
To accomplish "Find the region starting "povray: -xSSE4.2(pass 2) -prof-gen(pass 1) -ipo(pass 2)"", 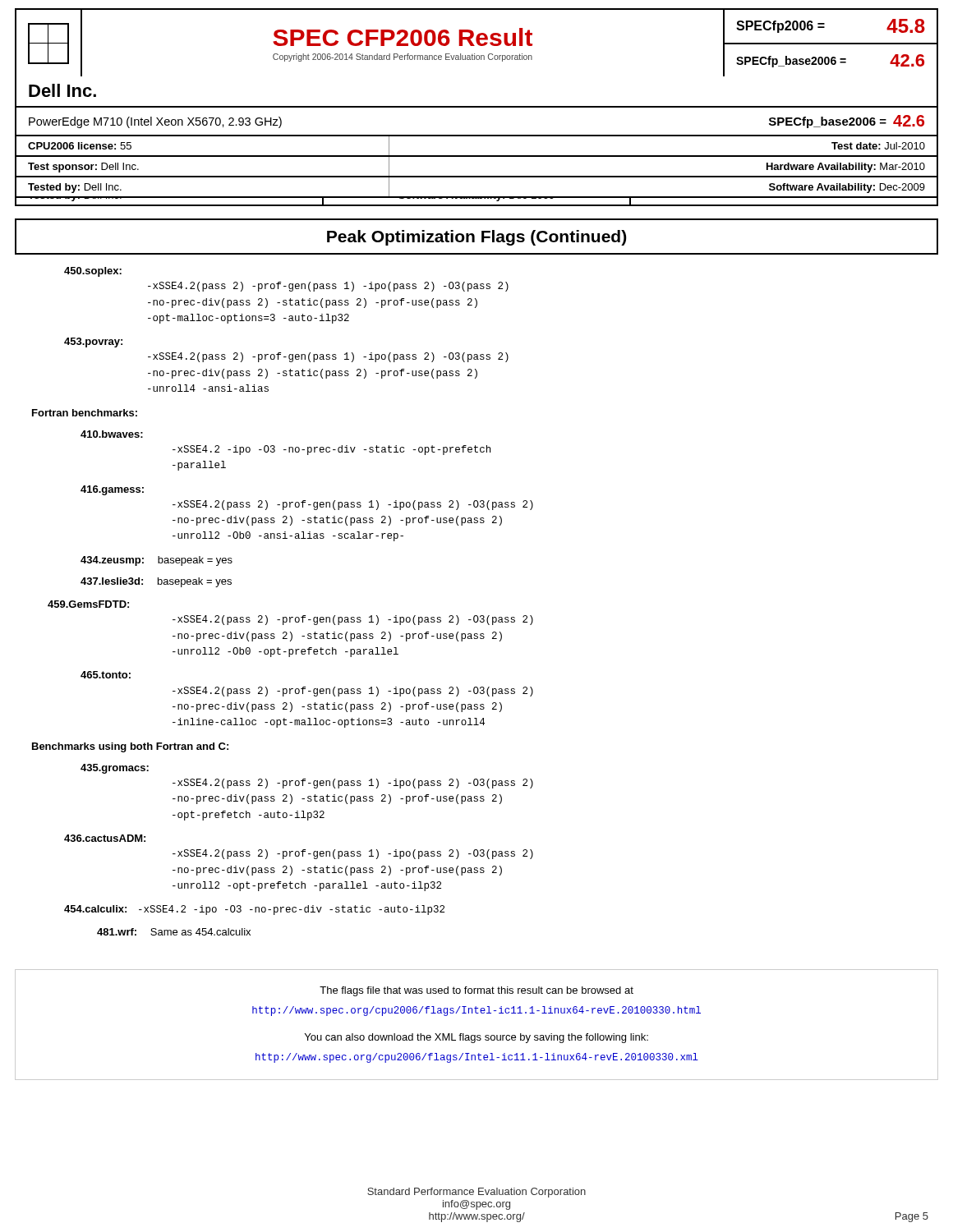I will pyautogui.click(x=501, y=367).
